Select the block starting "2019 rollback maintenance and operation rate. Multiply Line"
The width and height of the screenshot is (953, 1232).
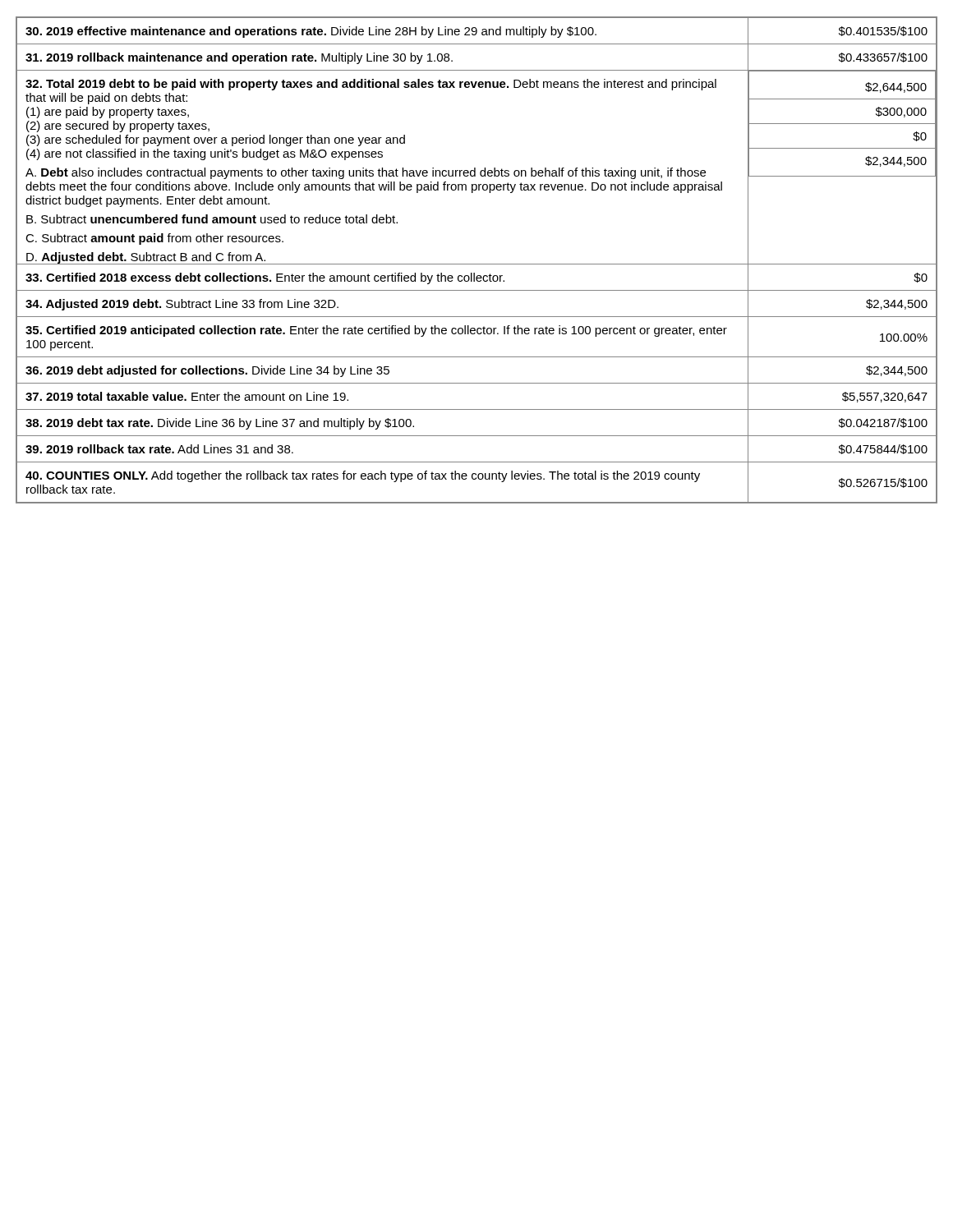click(239, 57)
